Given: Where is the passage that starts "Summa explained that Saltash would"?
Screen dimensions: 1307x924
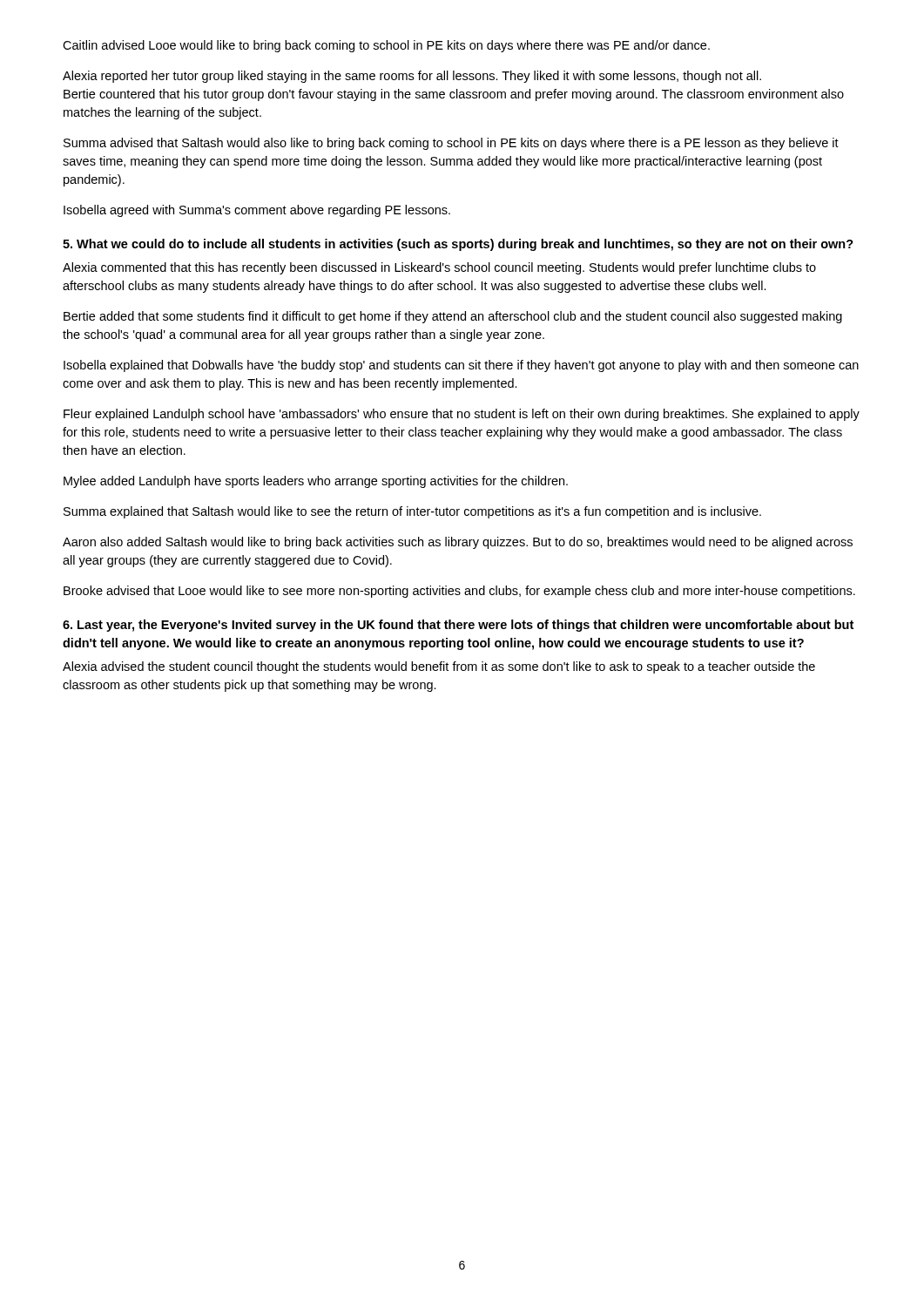Looking at the screenshot, I should coord(412,512).
